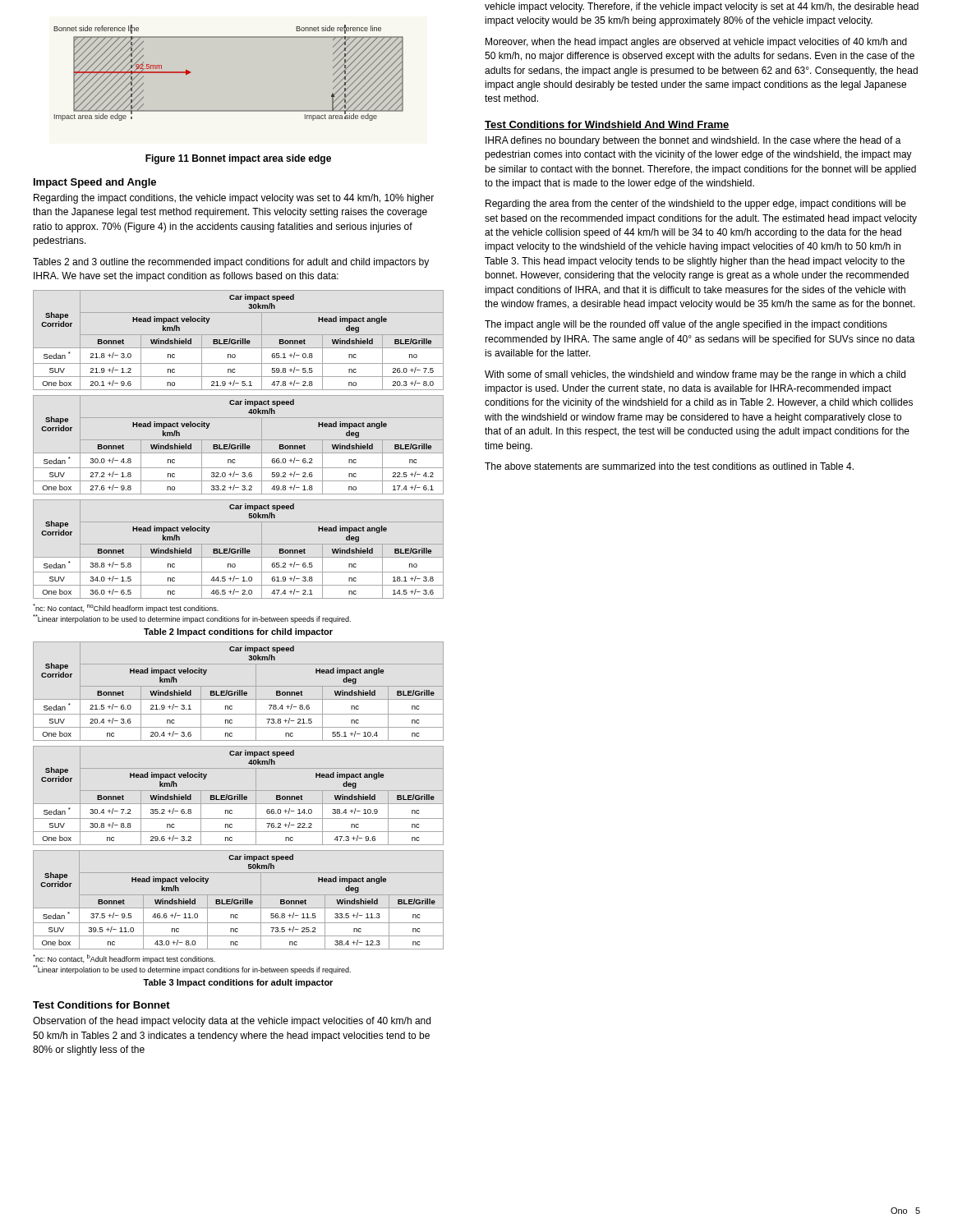
Task: Click the passage that begins "Tables 2 and"
Action: point(231,269)
